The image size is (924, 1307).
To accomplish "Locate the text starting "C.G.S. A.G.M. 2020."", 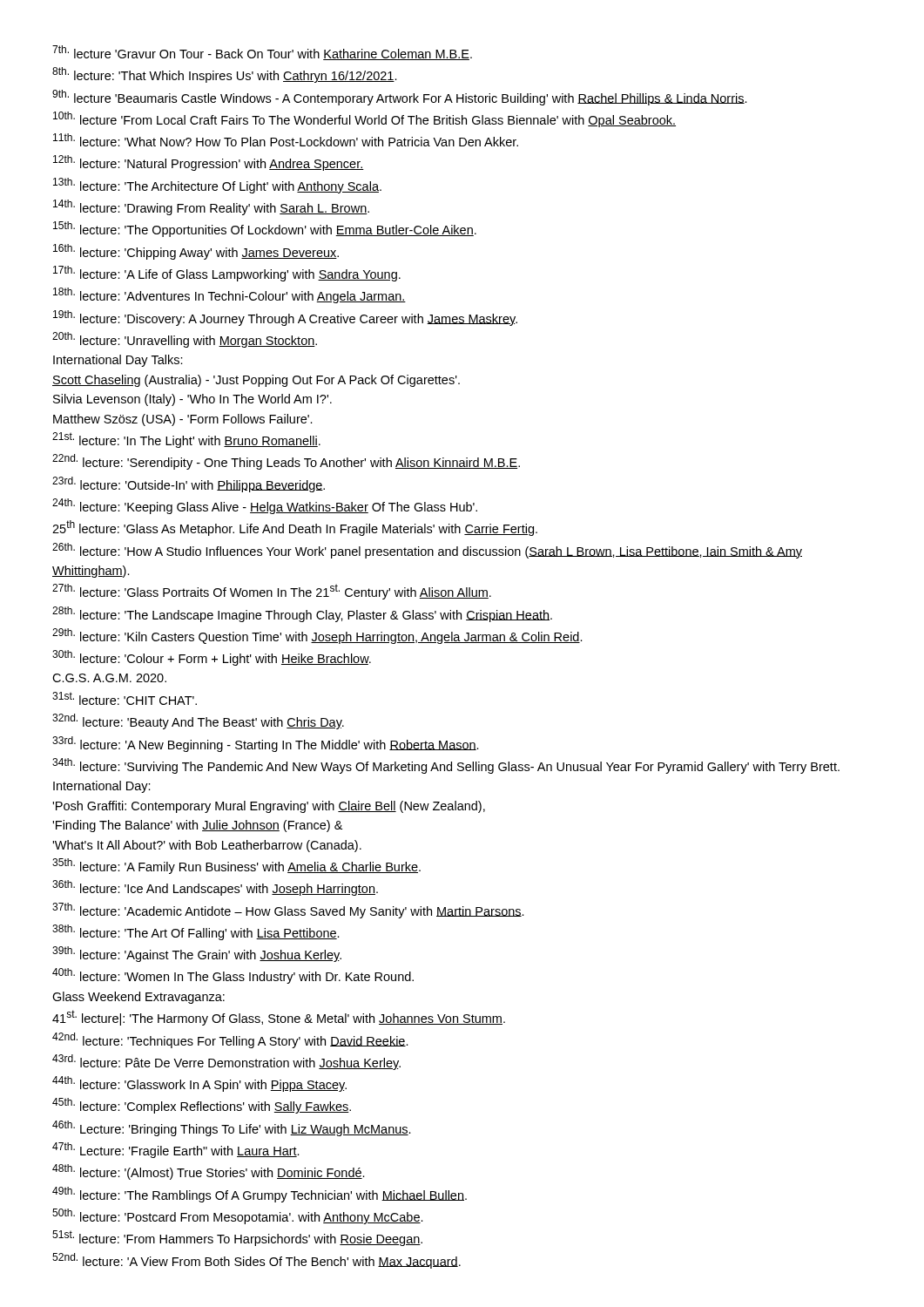I will pos(110,678).
